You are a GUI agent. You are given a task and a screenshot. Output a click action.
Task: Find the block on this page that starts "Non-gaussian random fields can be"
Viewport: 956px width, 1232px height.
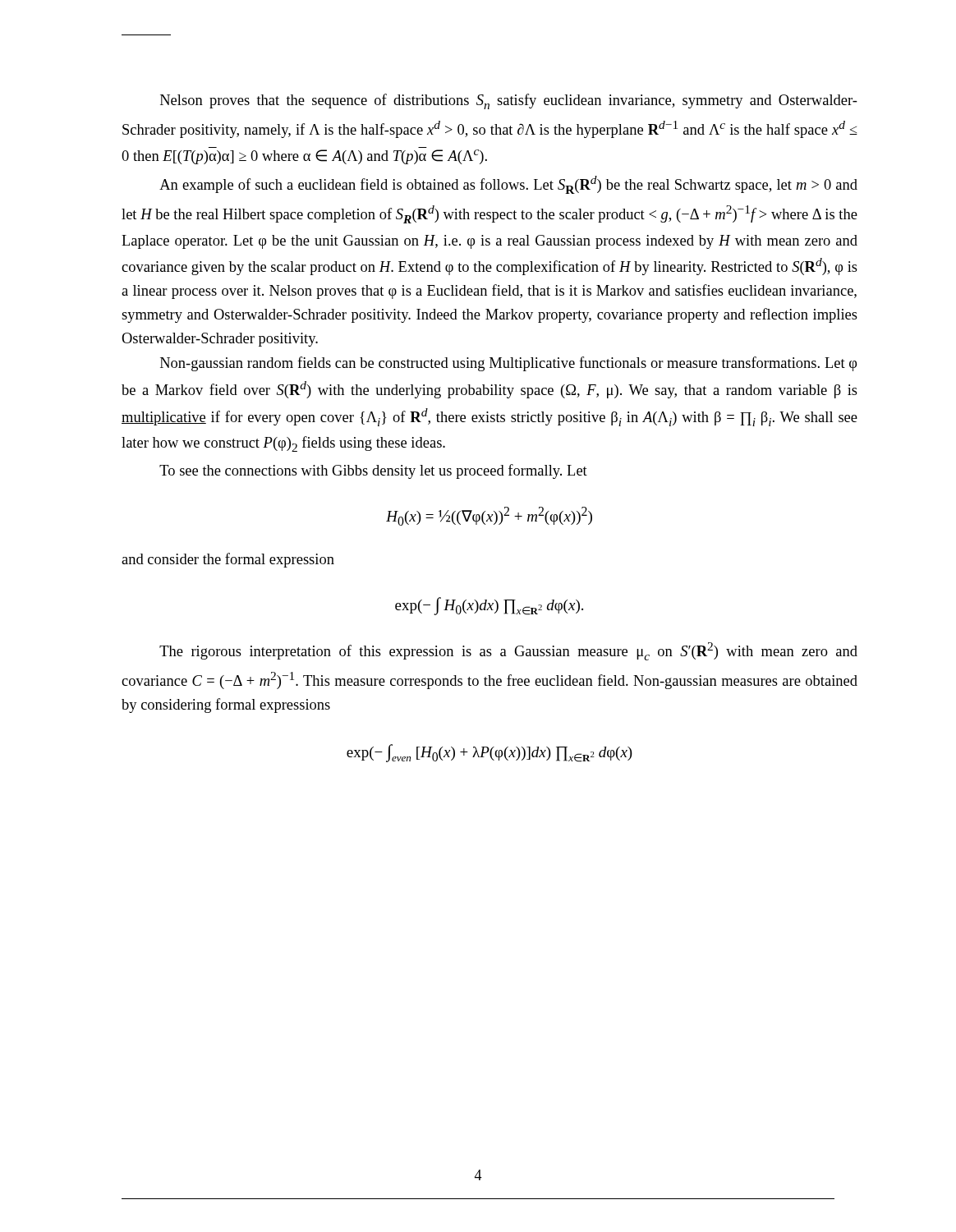point(489,405)
